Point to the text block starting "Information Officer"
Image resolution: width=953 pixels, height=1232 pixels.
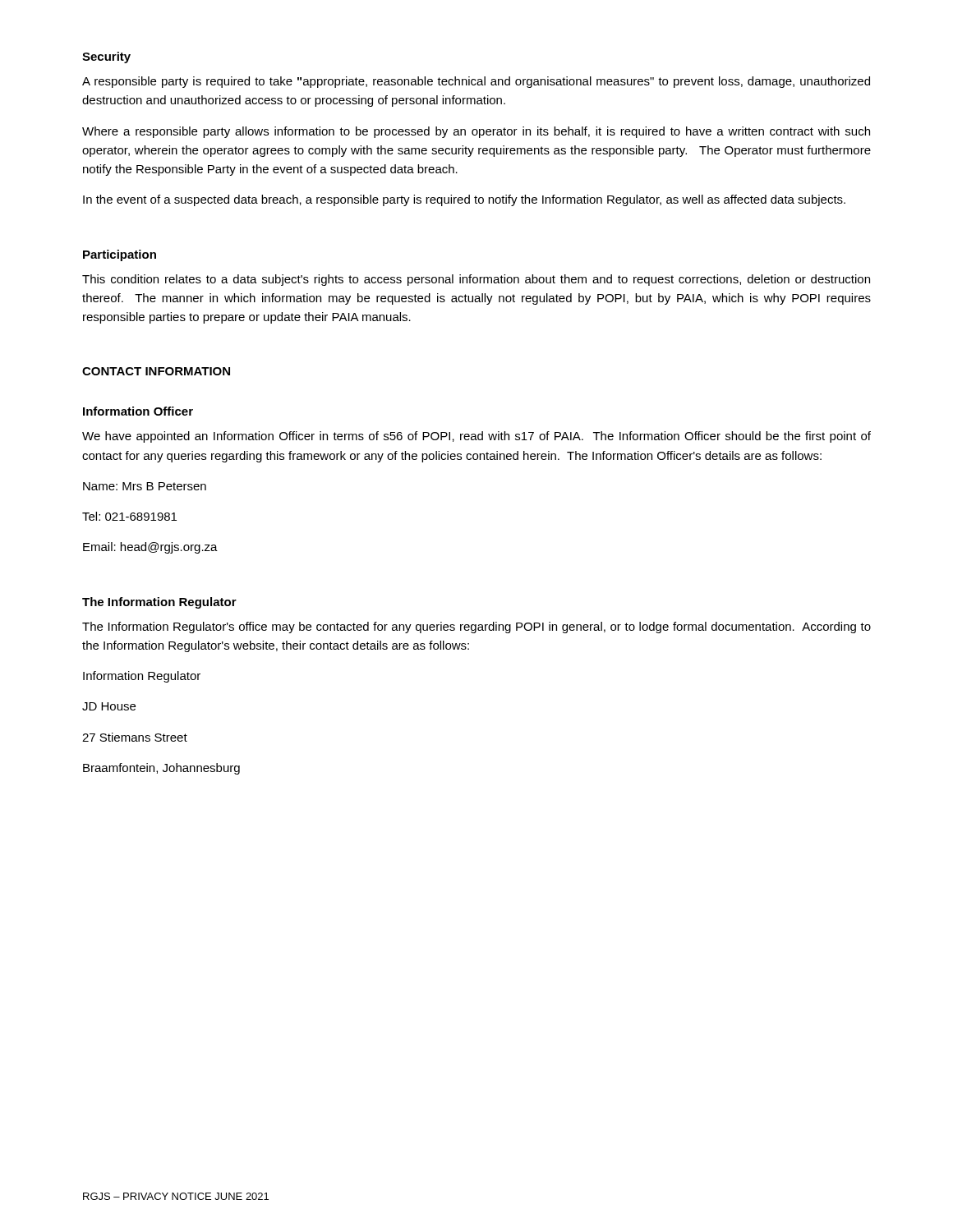tap(138, 411)
